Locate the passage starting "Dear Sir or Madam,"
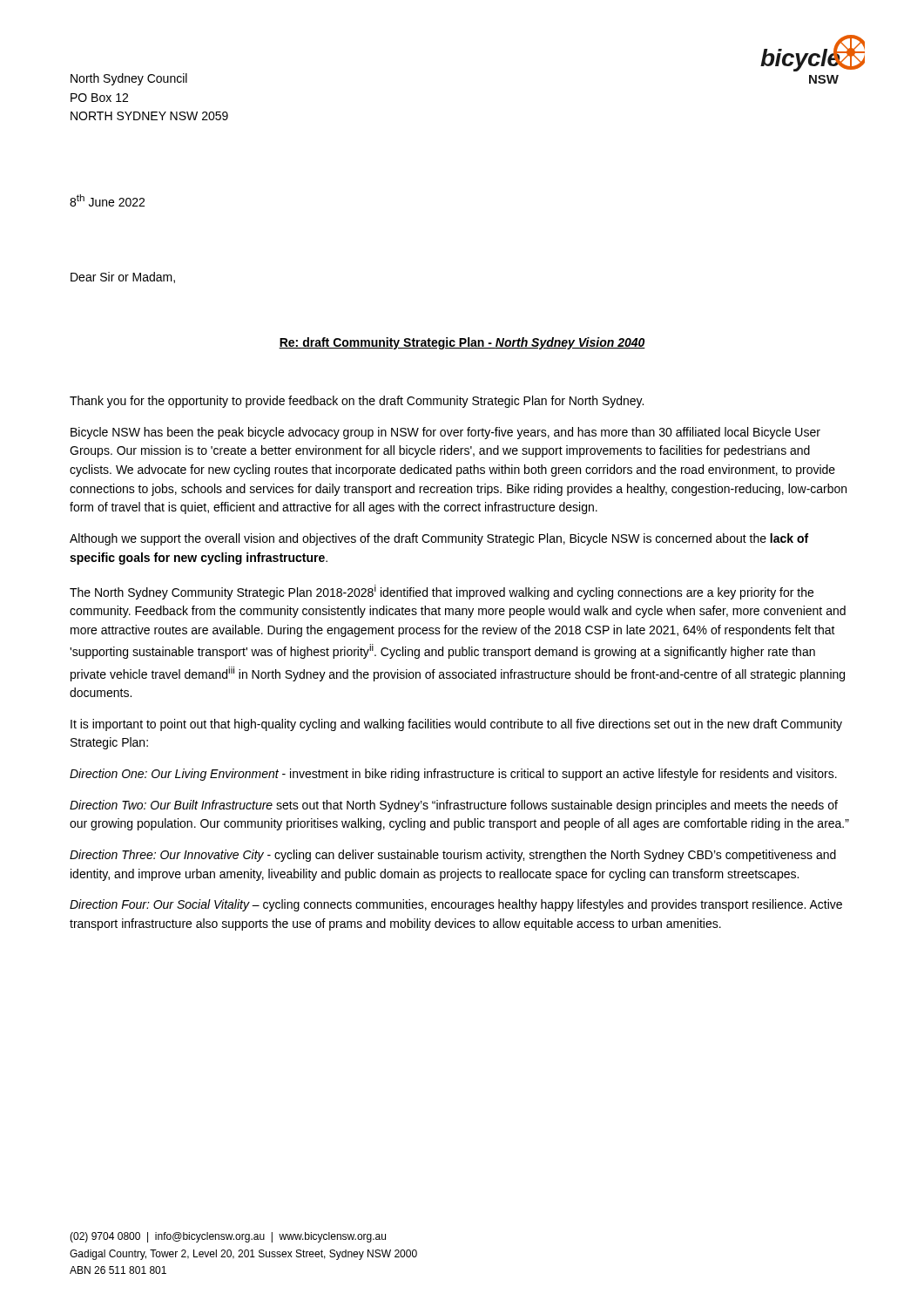Screen dimensions: 1307x924 (x=123, y=277)
